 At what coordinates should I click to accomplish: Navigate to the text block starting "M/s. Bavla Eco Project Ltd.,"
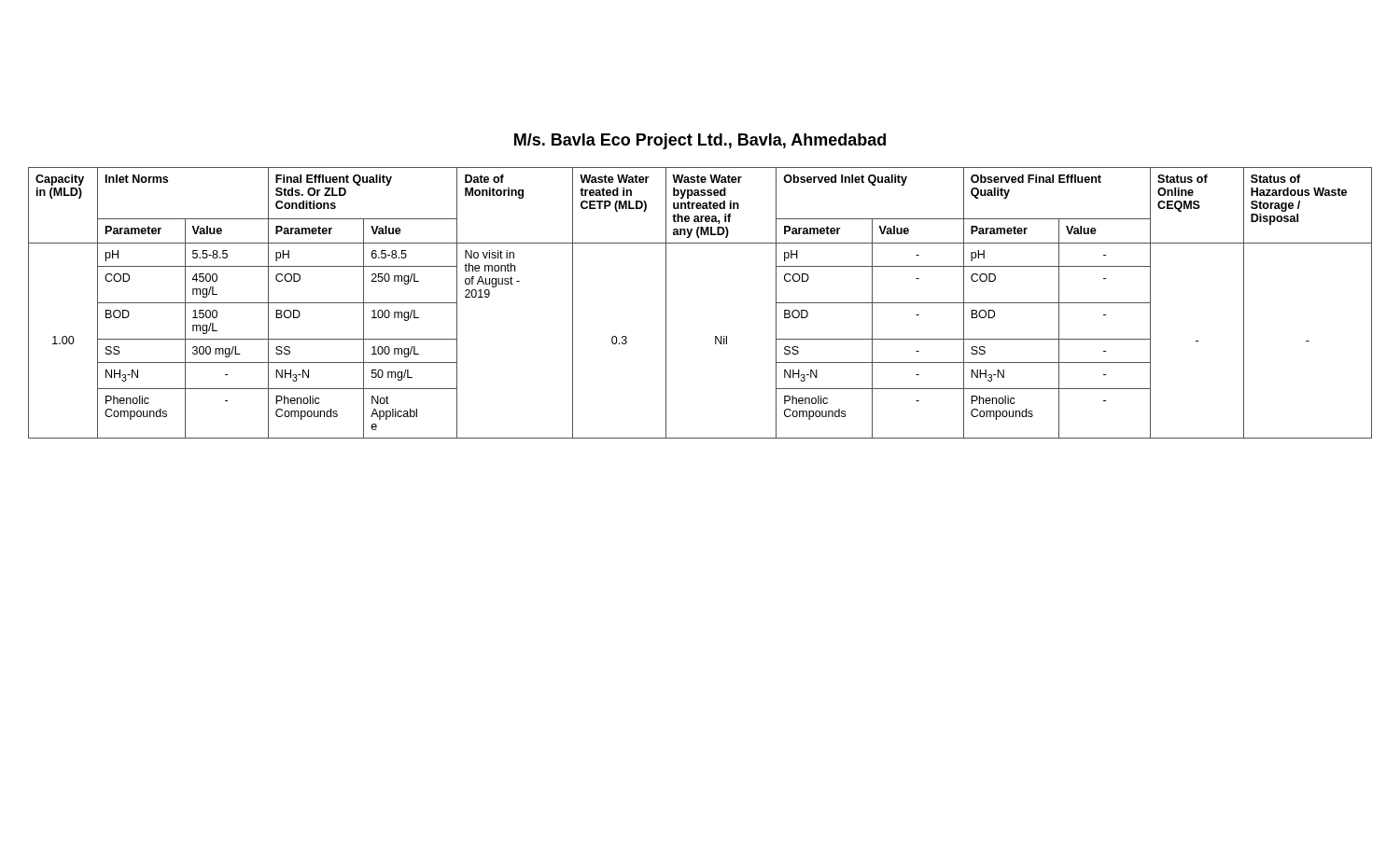pyautogui.click(x=700, y=140)
